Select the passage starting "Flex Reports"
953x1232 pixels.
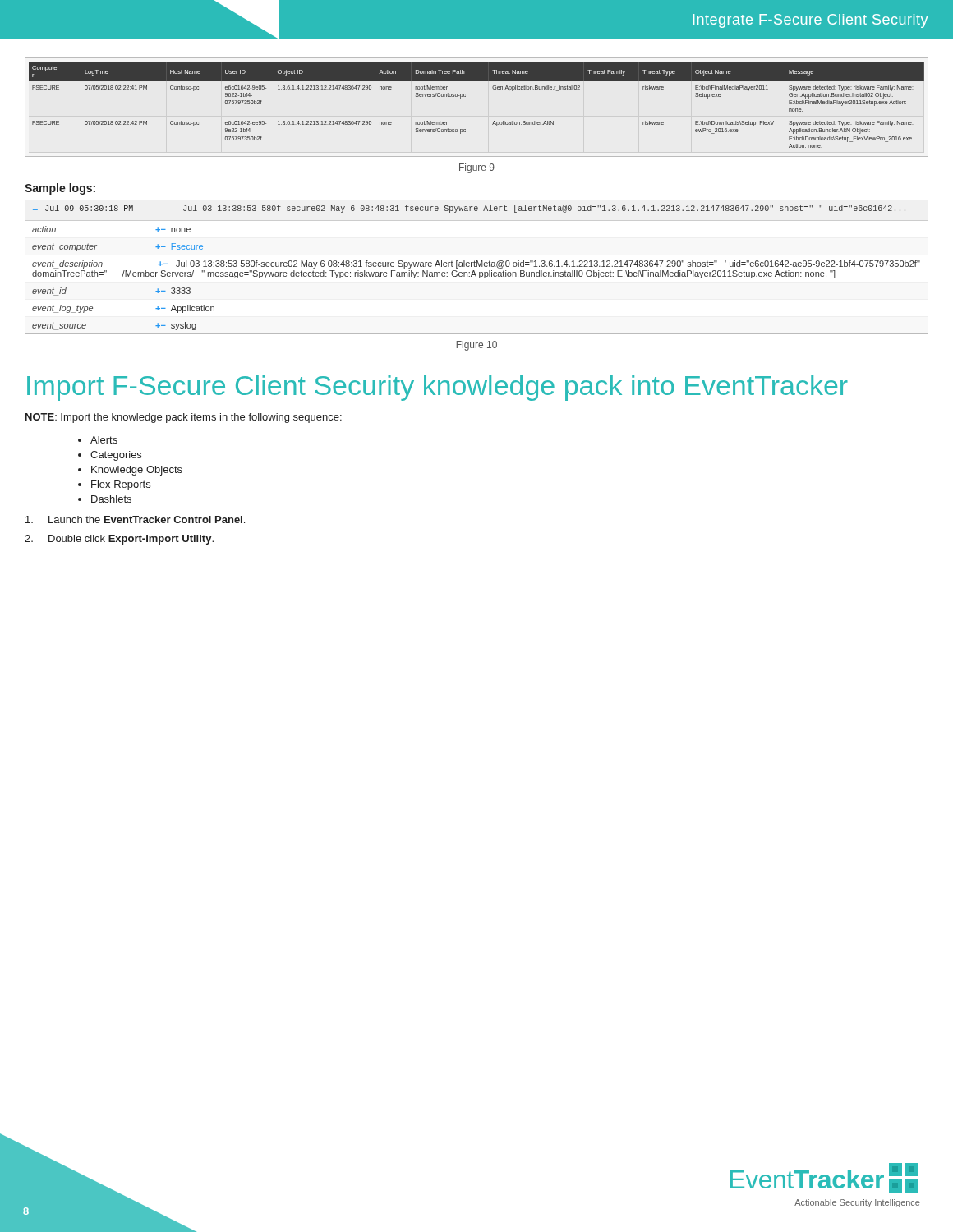point(121,484)
